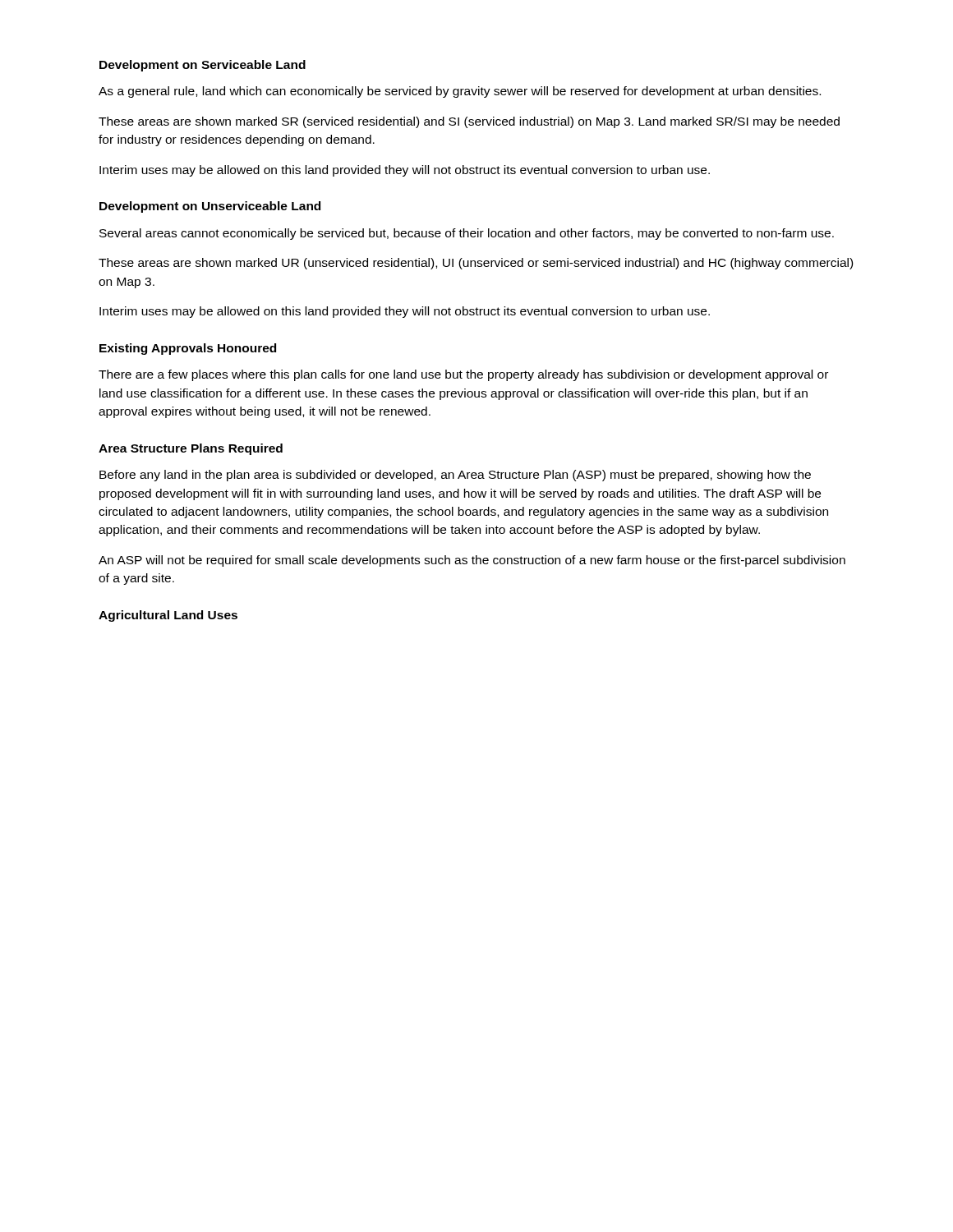The height and width of the screenshot is (1232, 953).
Task: Select the text starting "There are a few"
Action: [x=463, y=393]
